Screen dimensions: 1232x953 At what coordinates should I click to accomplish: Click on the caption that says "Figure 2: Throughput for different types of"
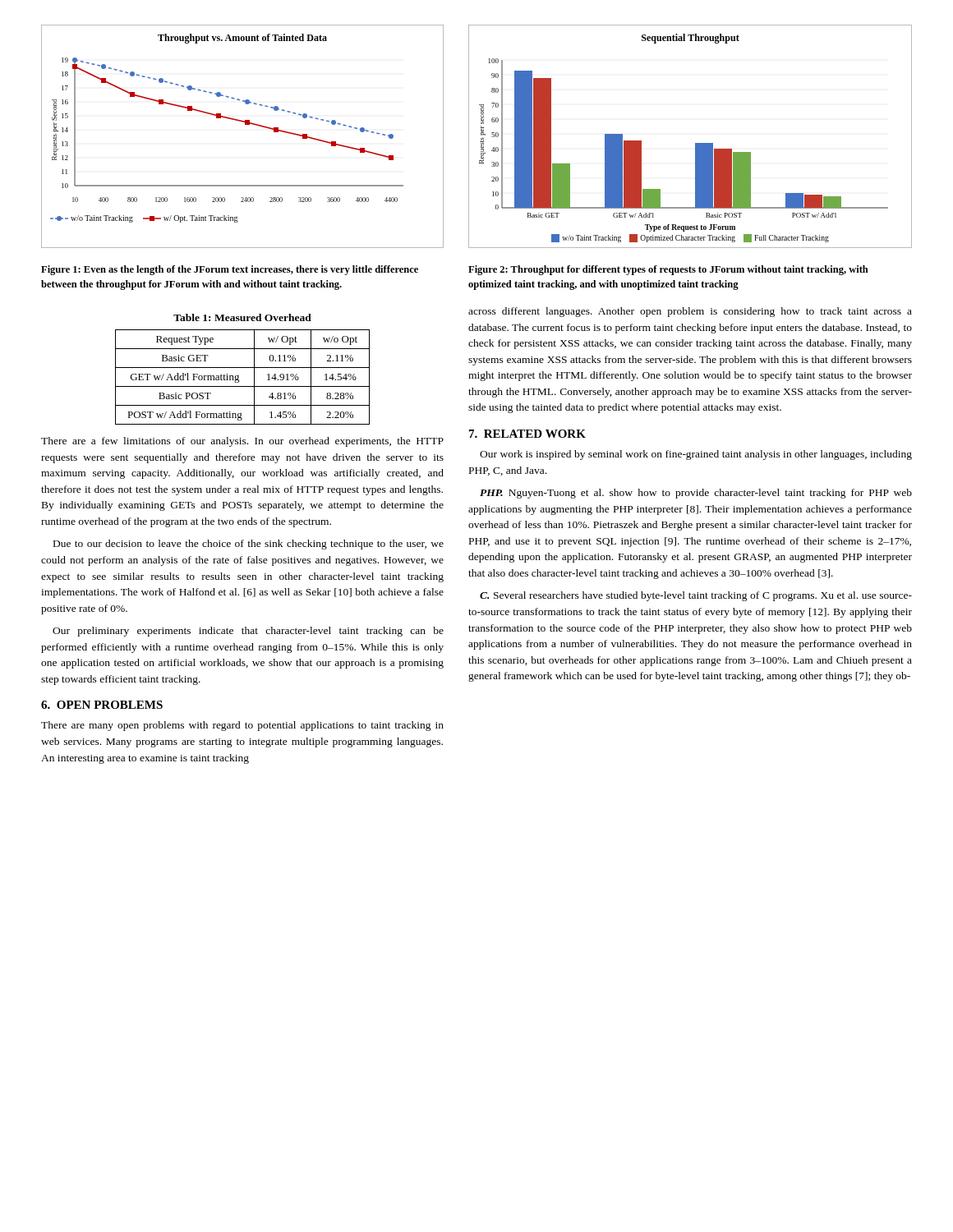tap(668, 277)
